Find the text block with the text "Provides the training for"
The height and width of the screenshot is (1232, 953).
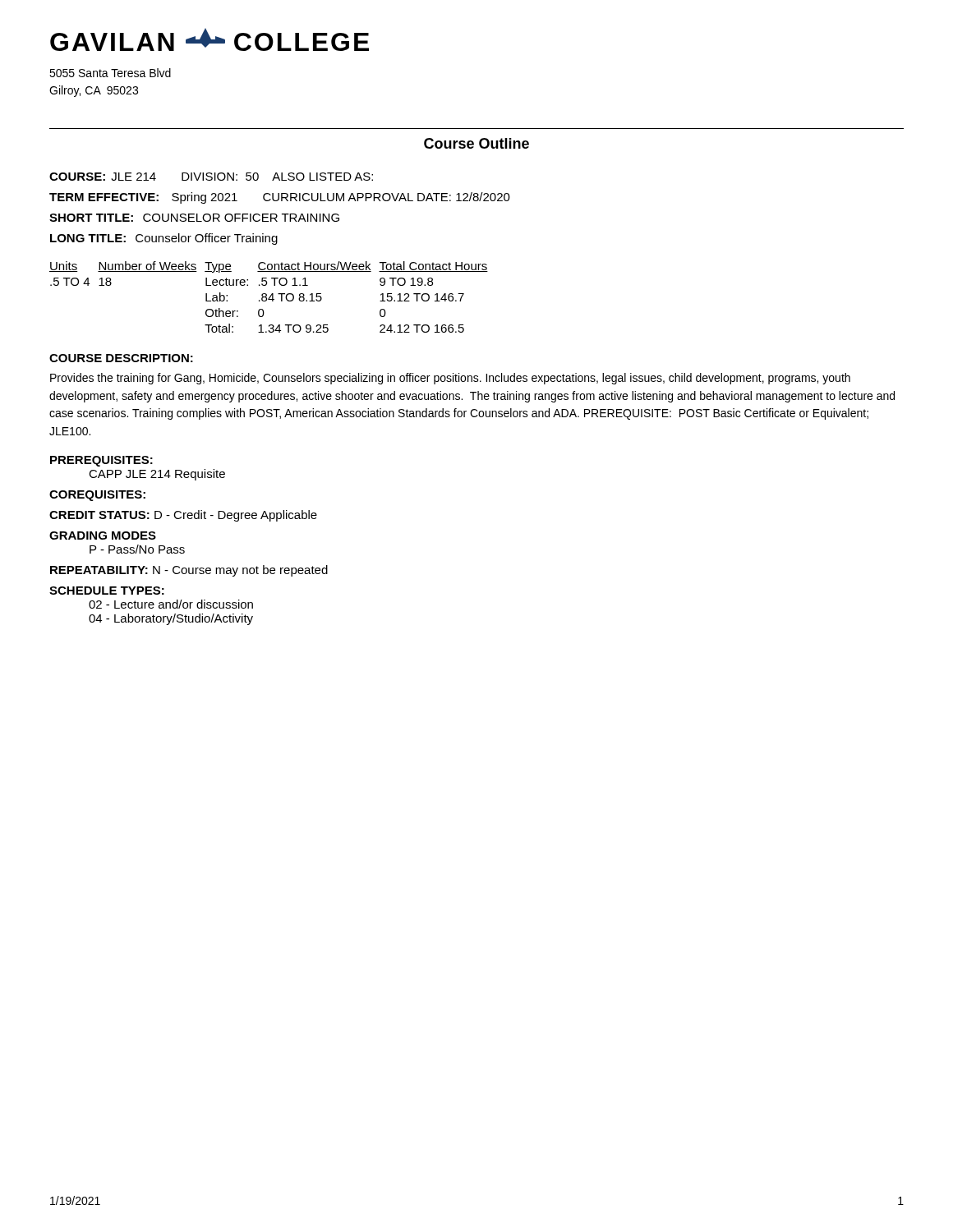point(472,405)
